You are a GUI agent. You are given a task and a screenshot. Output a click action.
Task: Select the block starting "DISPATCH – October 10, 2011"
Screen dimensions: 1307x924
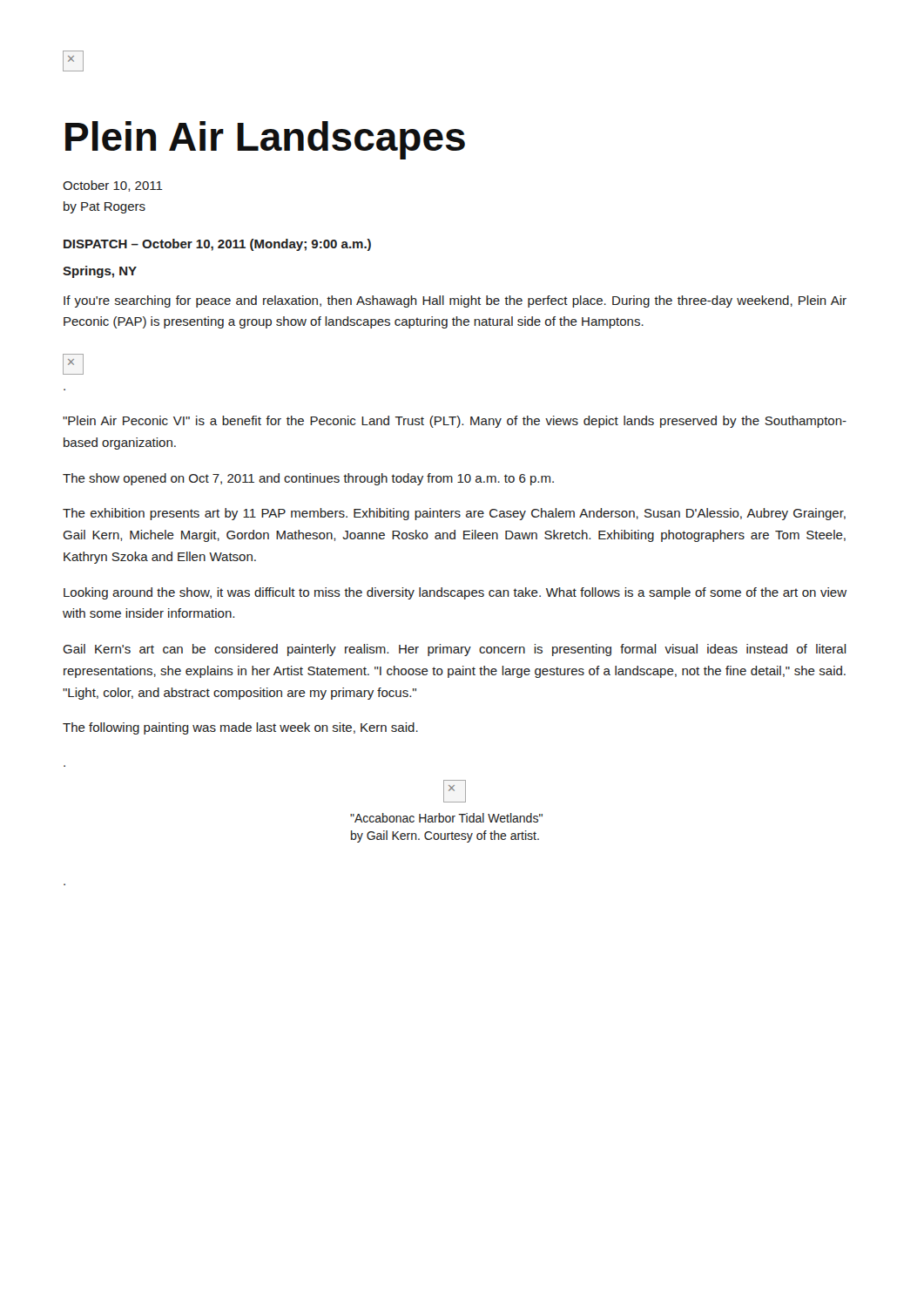tap(217, 245)
